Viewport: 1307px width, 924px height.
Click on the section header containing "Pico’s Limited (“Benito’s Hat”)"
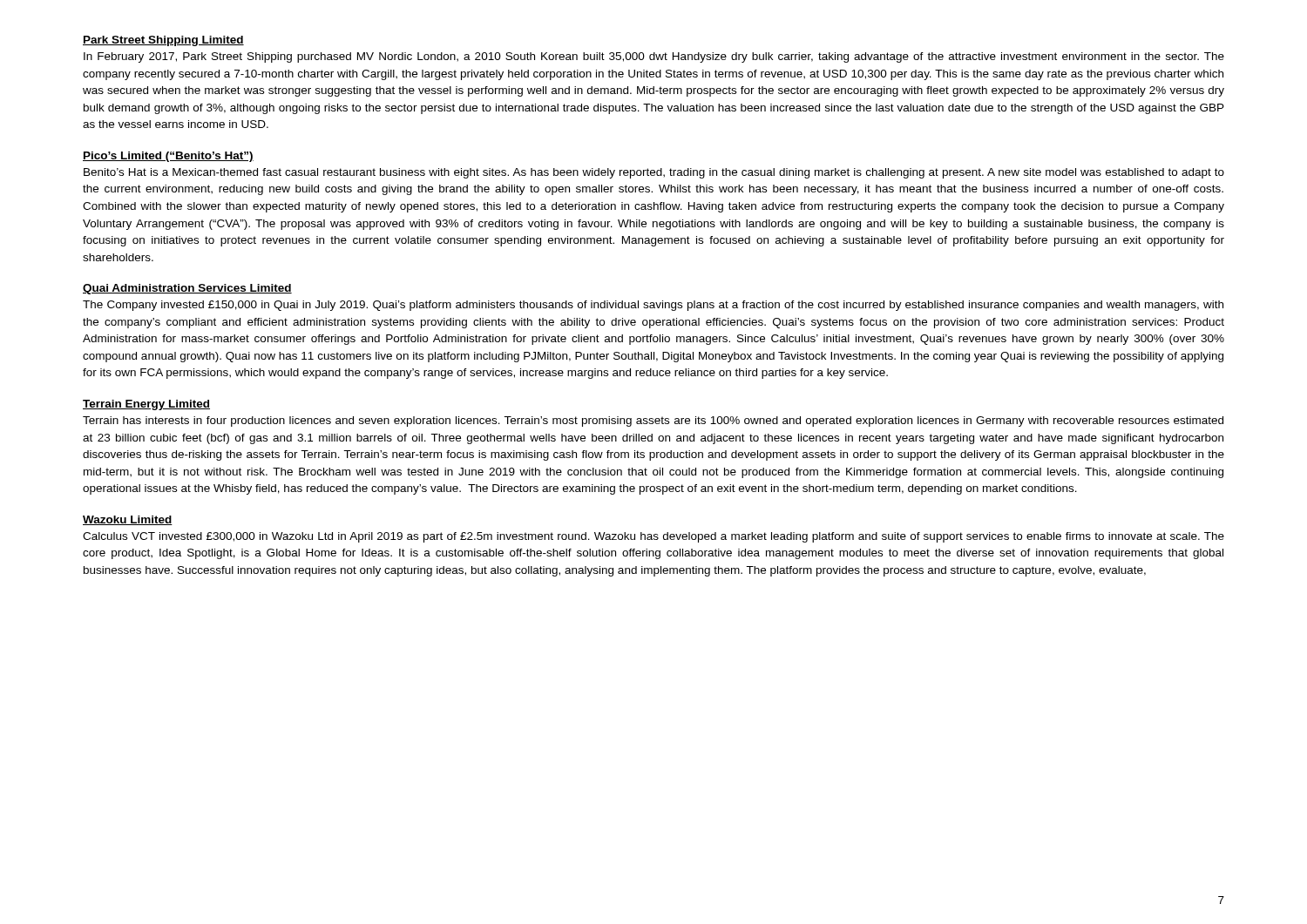(x=168, y=155)
